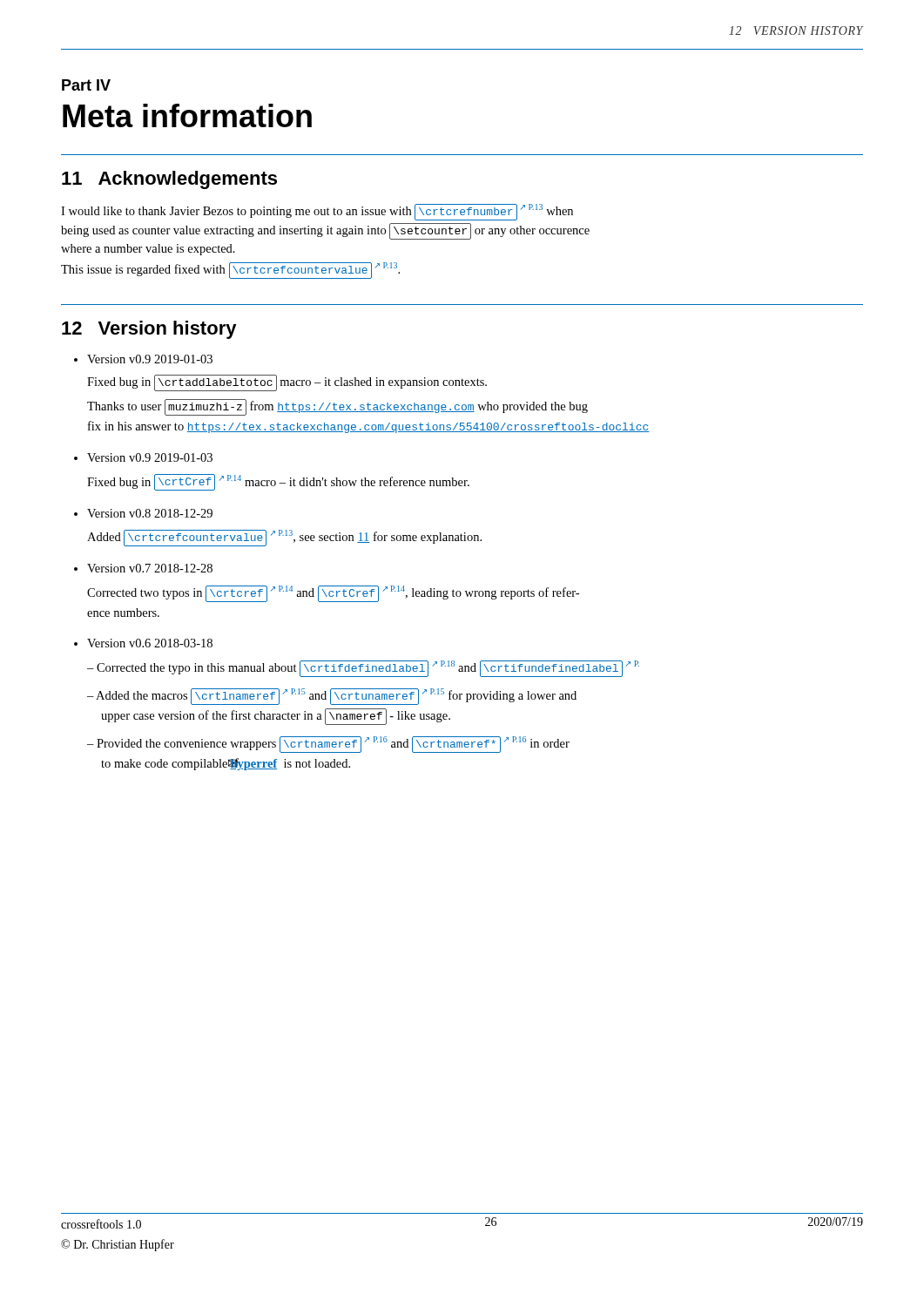Click the title that begins "Part IV Meta"

86,85
